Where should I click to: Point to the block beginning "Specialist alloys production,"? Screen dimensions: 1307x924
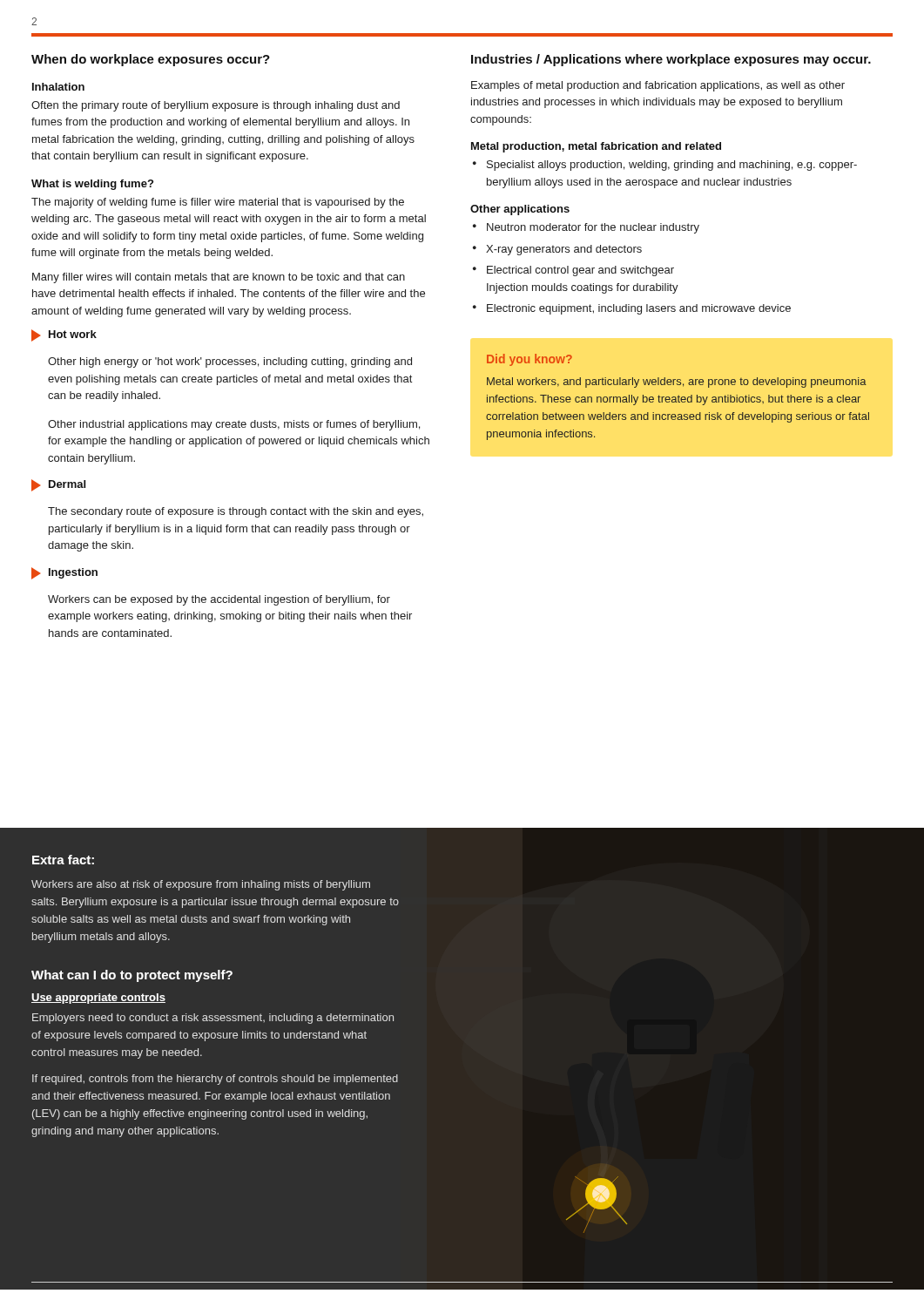(672, 173)
